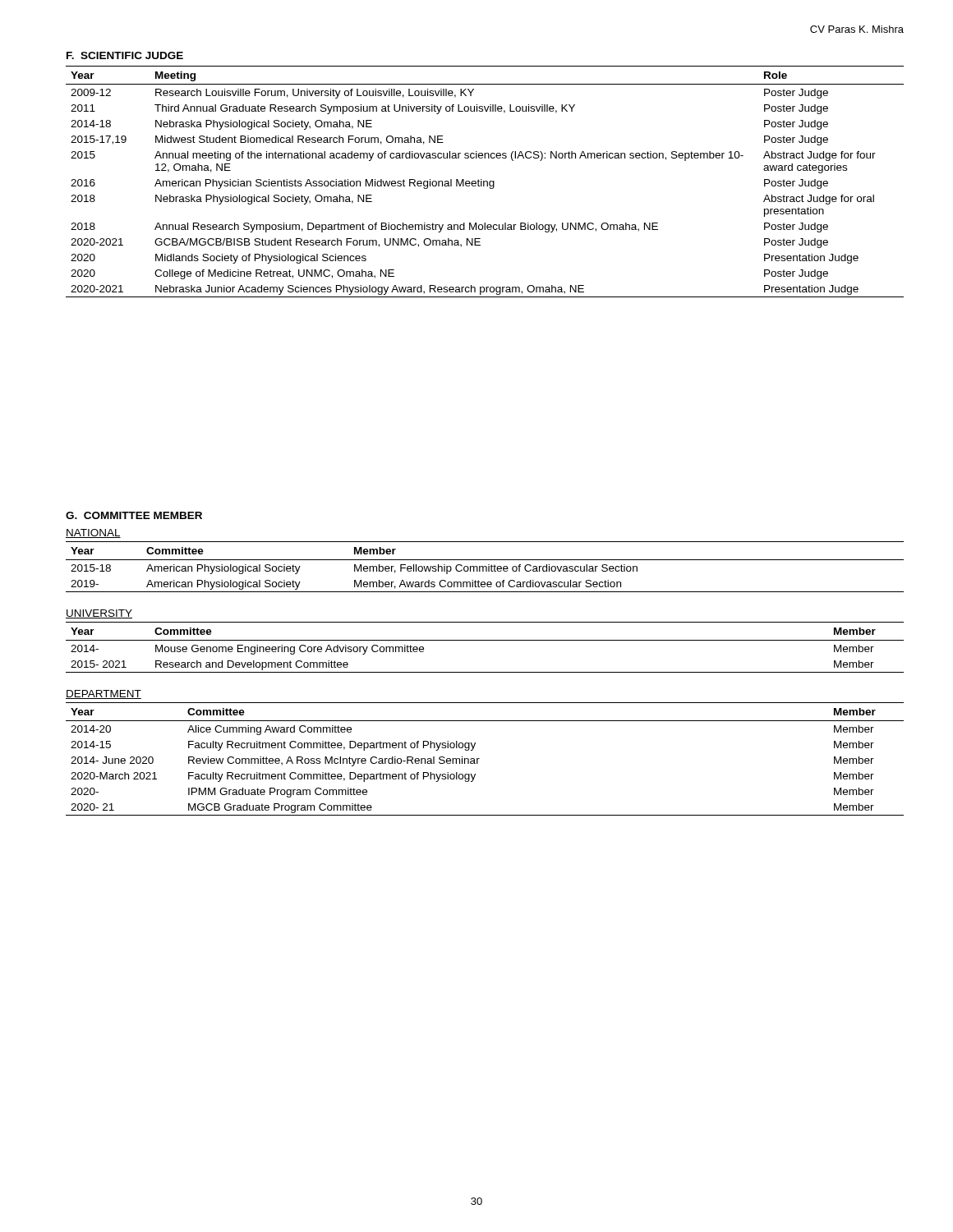Find the section header that says "G. COMMITTEE MEMBER"
Viewport: 953px width, 1232px height.
coord(134,515)
